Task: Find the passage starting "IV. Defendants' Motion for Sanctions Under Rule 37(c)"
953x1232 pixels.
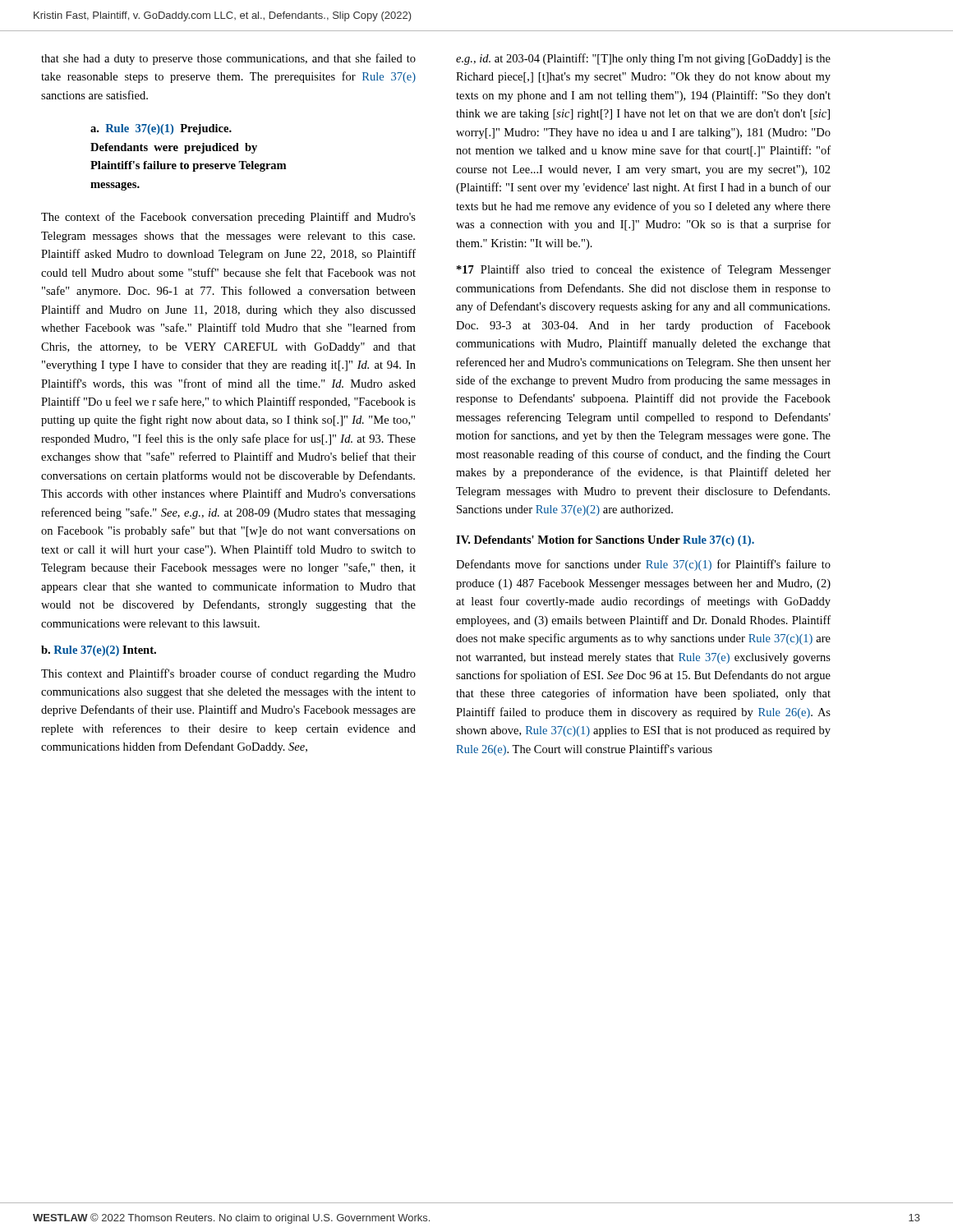Action: [x=605, y=539]
